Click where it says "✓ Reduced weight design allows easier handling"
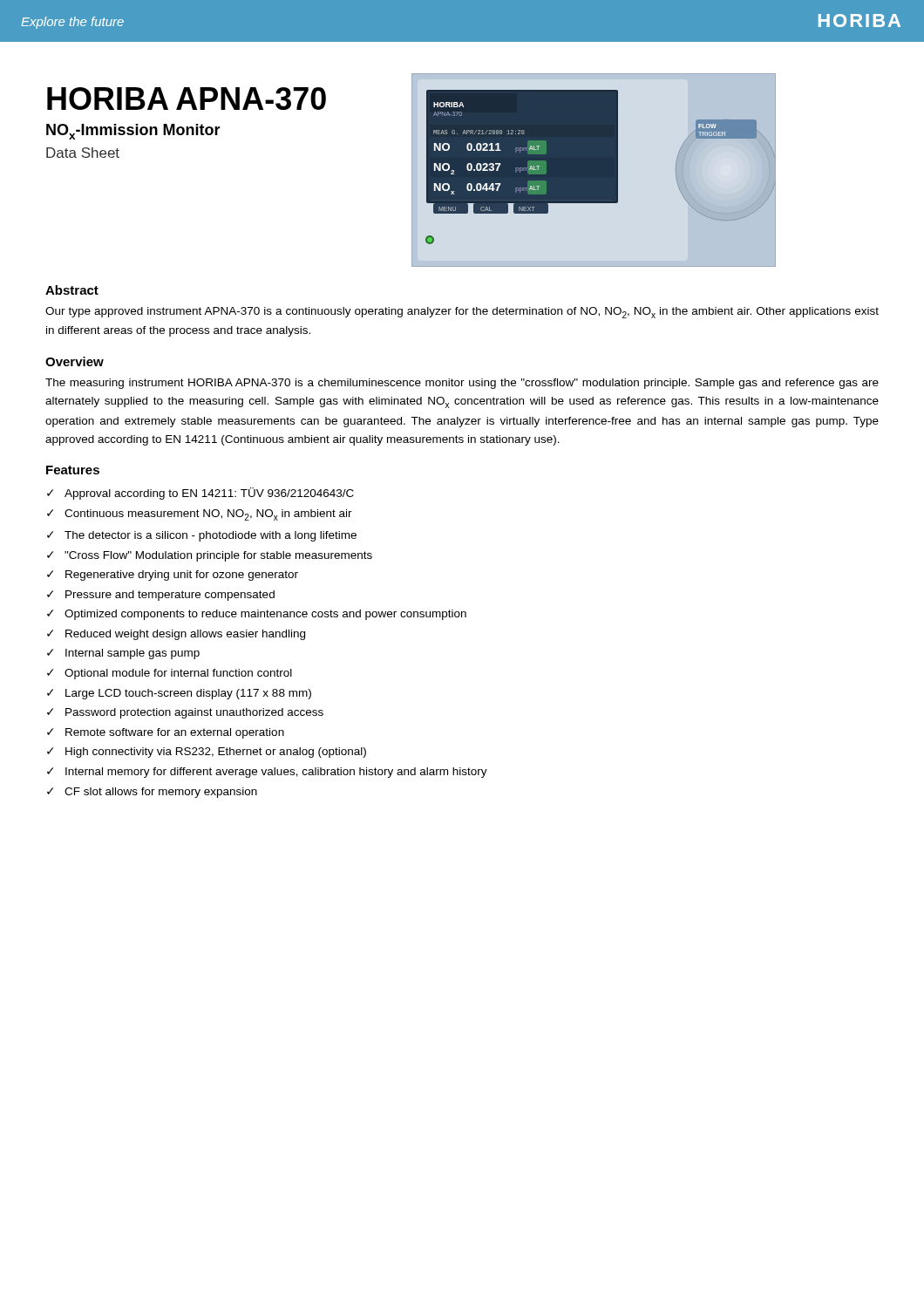The width and height of the screenshot is (924, 1308). [176, 634]
